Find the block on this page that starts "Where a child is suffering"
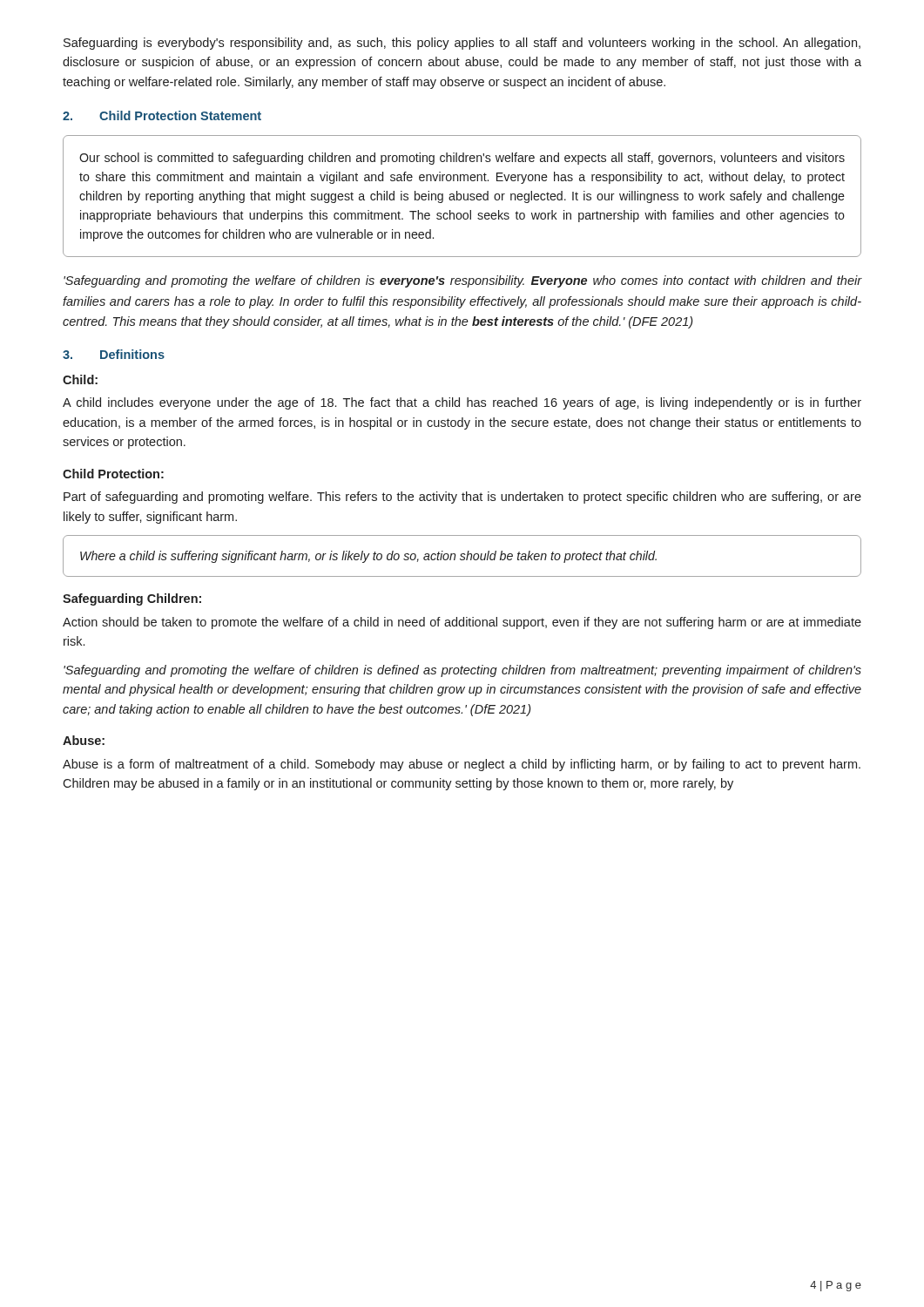Viewport: 924px width, 1307px height. tap(462, 556)
